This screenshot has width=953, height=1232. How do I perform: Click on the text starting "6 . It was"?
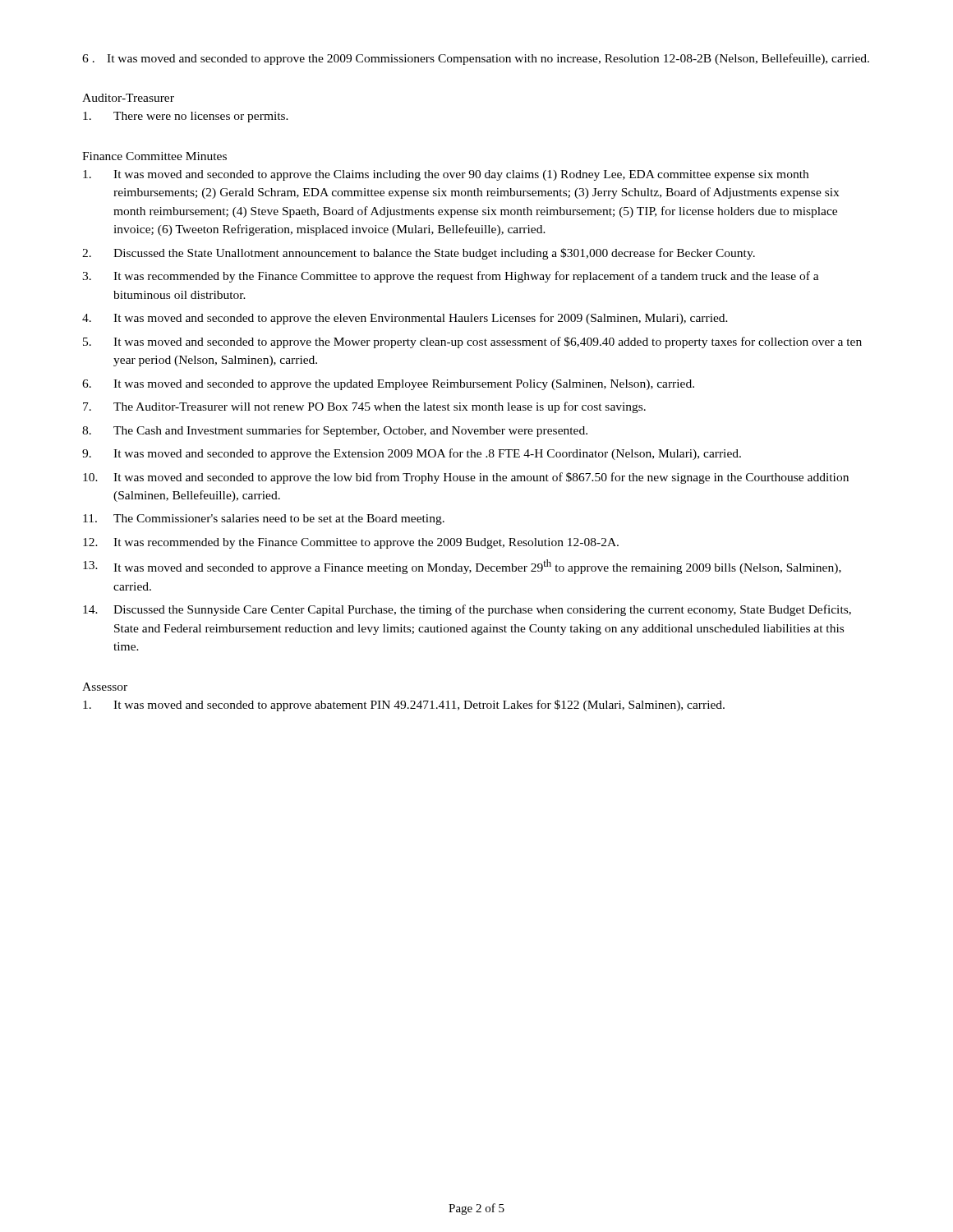[x=476, y=59]
